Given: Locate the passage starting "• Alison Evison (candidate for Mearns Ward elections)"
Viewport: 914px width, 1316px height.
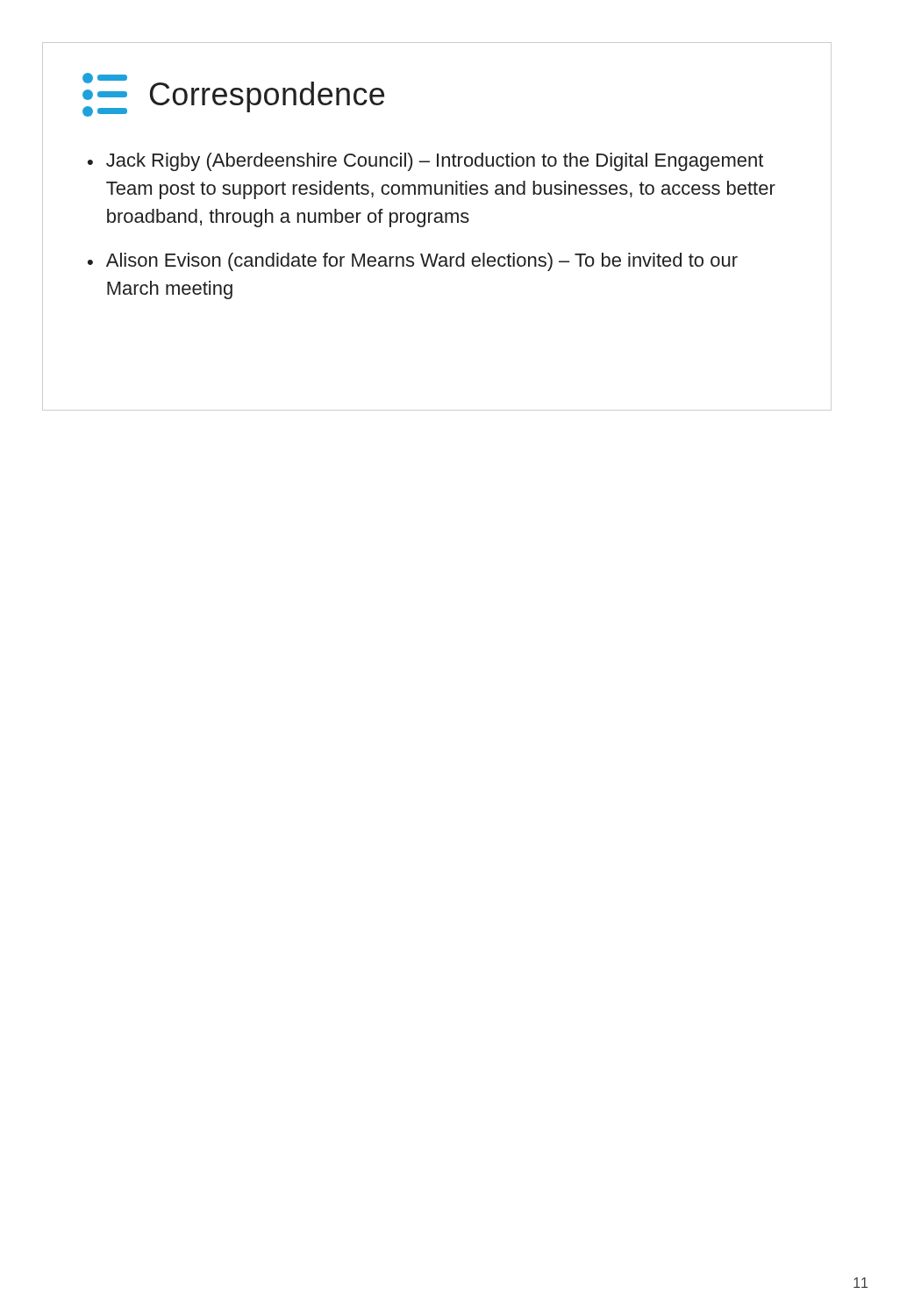Looking at the screenshot, I should [x=441, y=274].
